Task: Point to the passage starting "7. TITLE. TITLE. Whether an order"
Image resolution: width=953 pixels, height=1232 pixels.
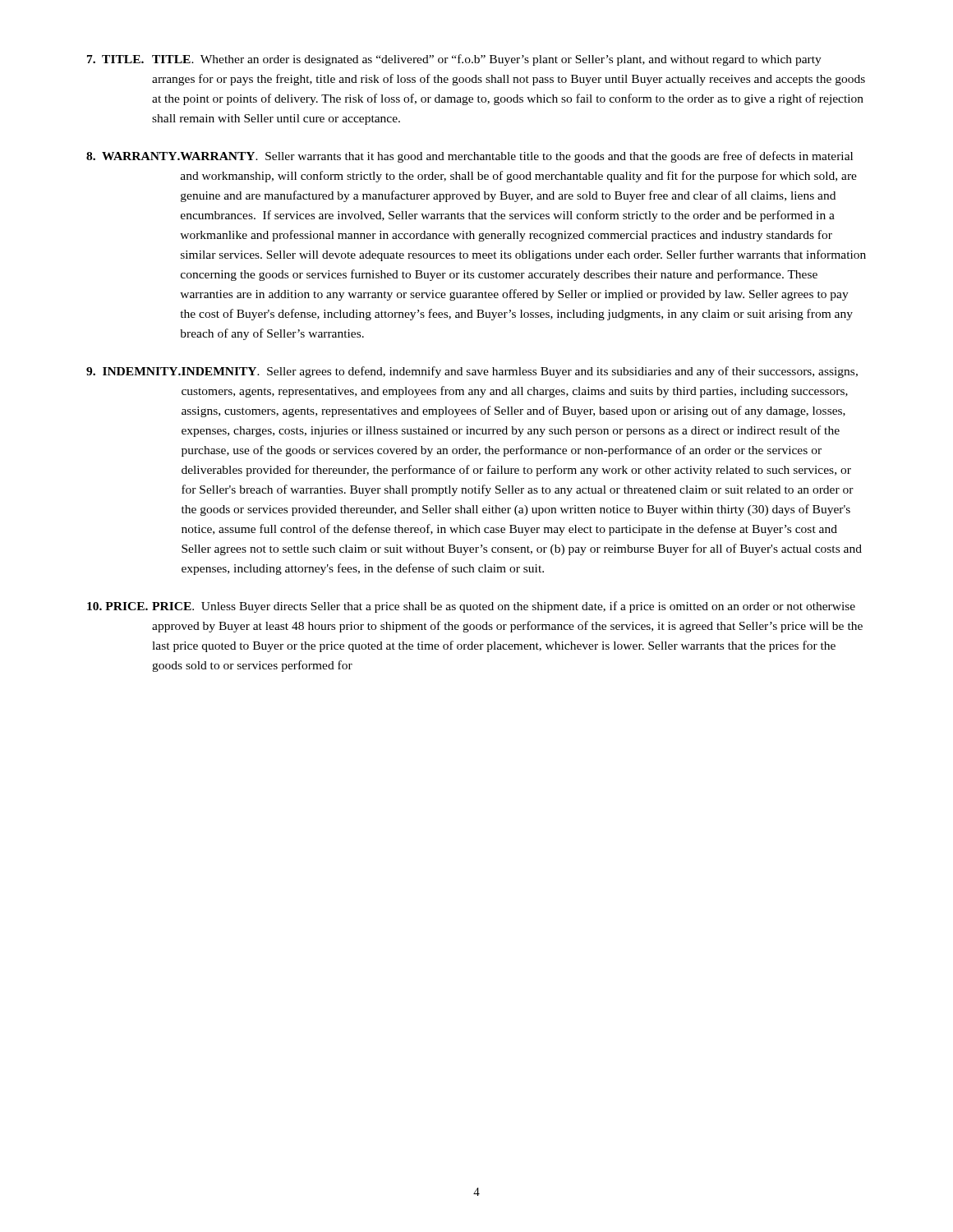Action: tap(476, 89)
